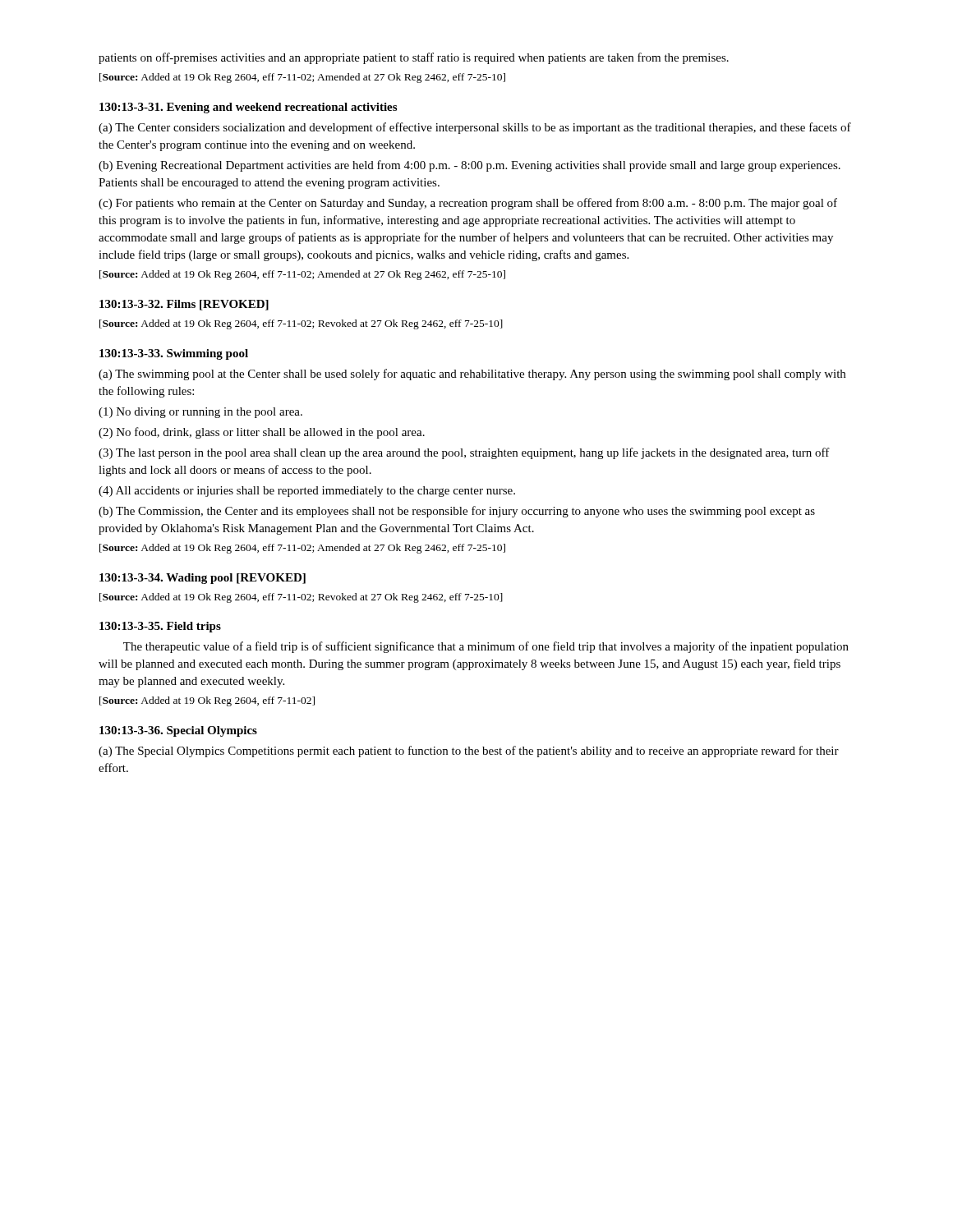The width and height of the screenshot is (953, 1232).
Task: Where does it say "130:13-3-35. Field trips"?
Action: 160,626
